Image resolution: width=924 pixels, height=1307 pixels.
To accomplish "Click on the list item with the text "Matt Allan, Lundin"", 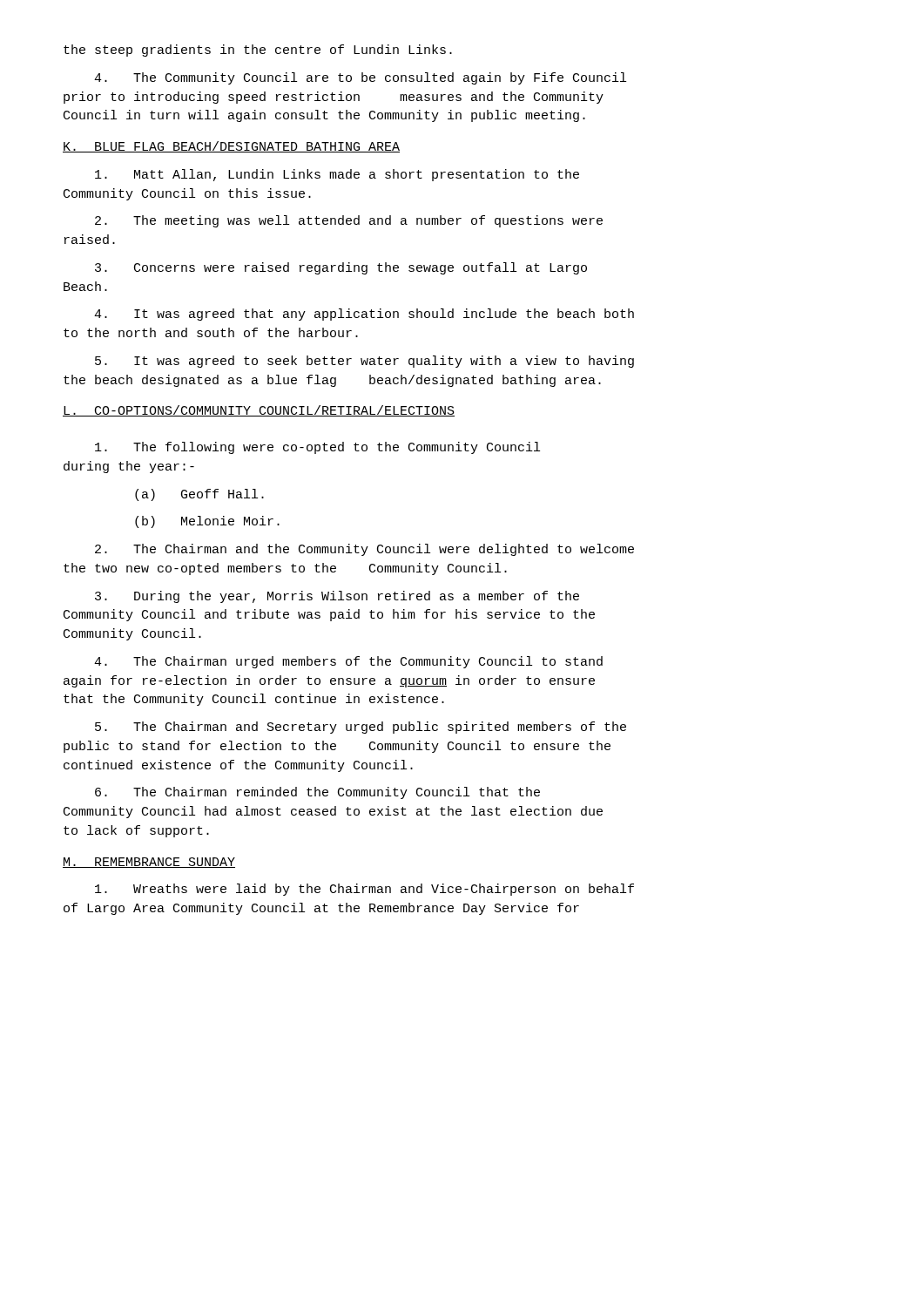I will [321, 185].
